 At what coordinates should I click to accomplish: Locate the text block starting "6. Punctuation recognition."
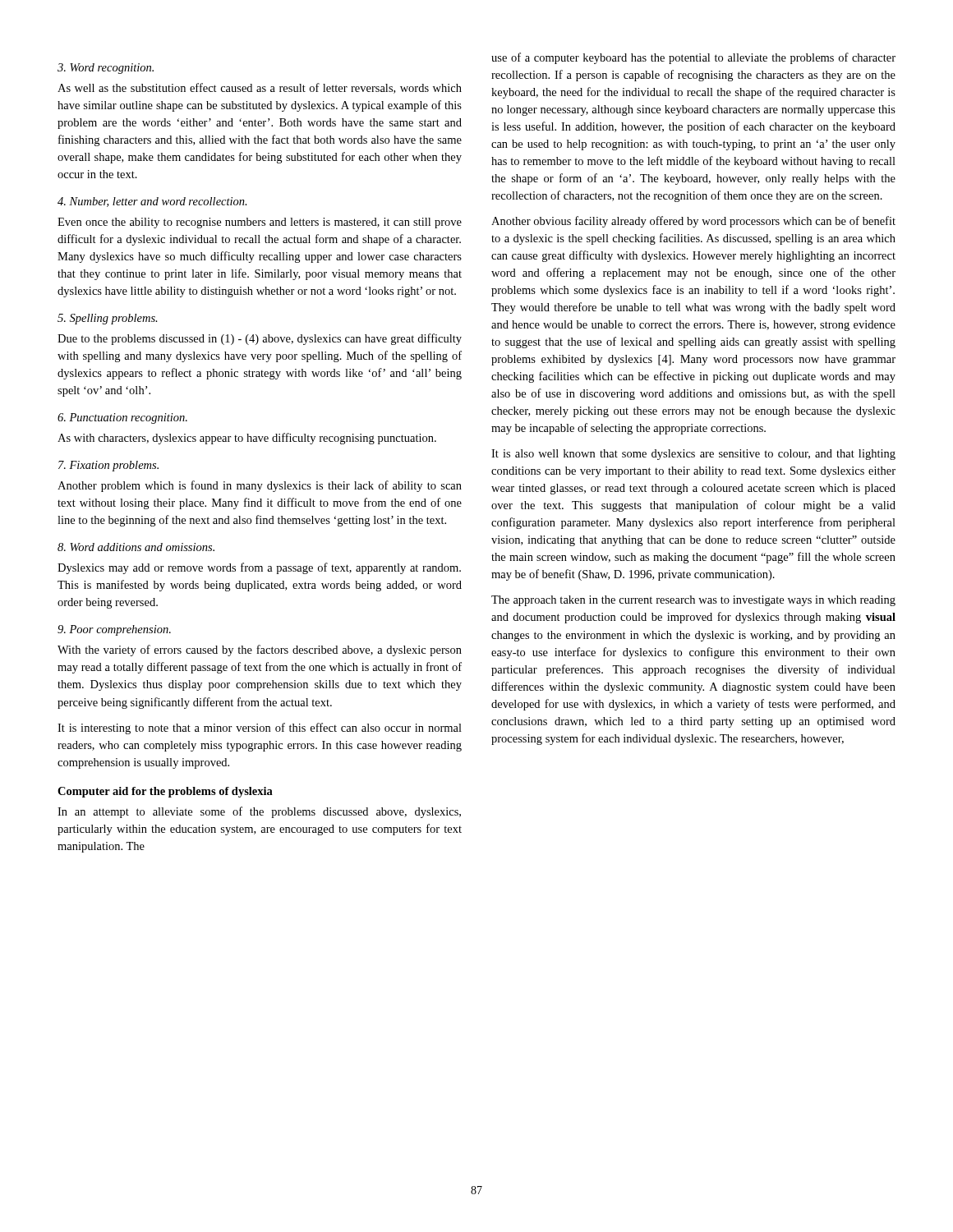(122, 418)
